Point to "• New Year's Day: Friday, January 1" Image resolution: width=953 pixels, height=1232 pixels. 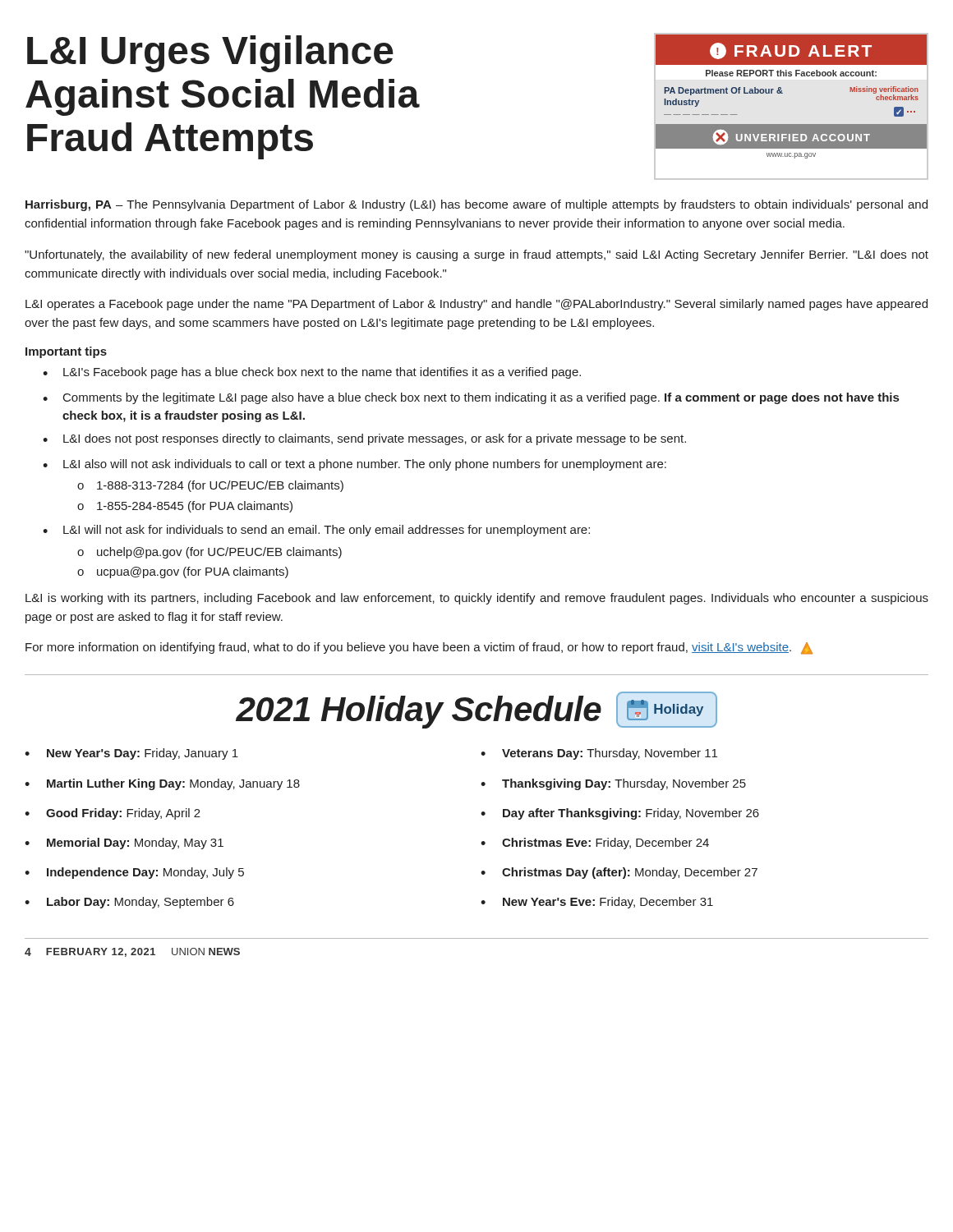(131, 755)
